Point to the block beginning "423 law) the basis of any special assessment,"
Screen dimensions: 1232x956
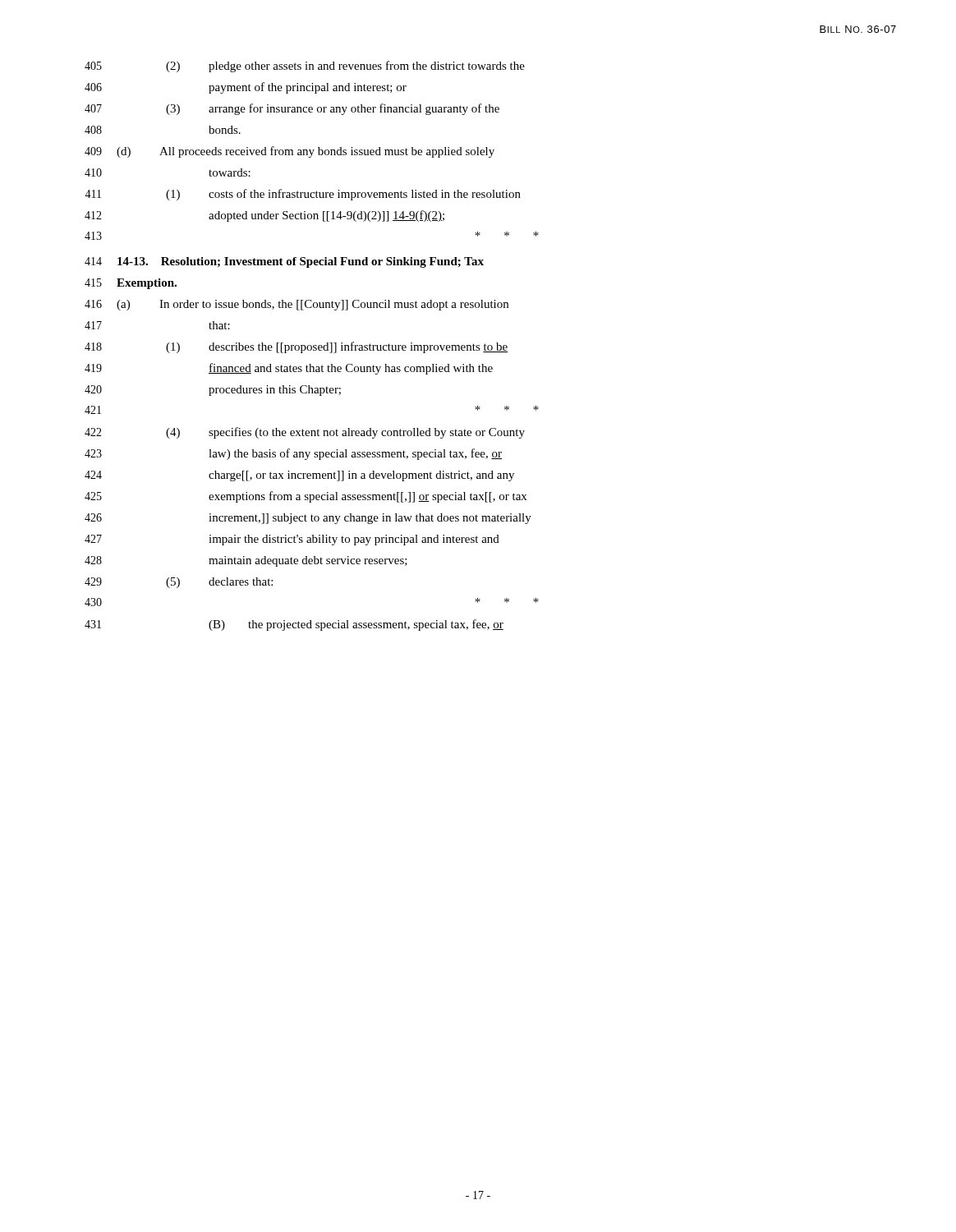(x=478, y=454)
